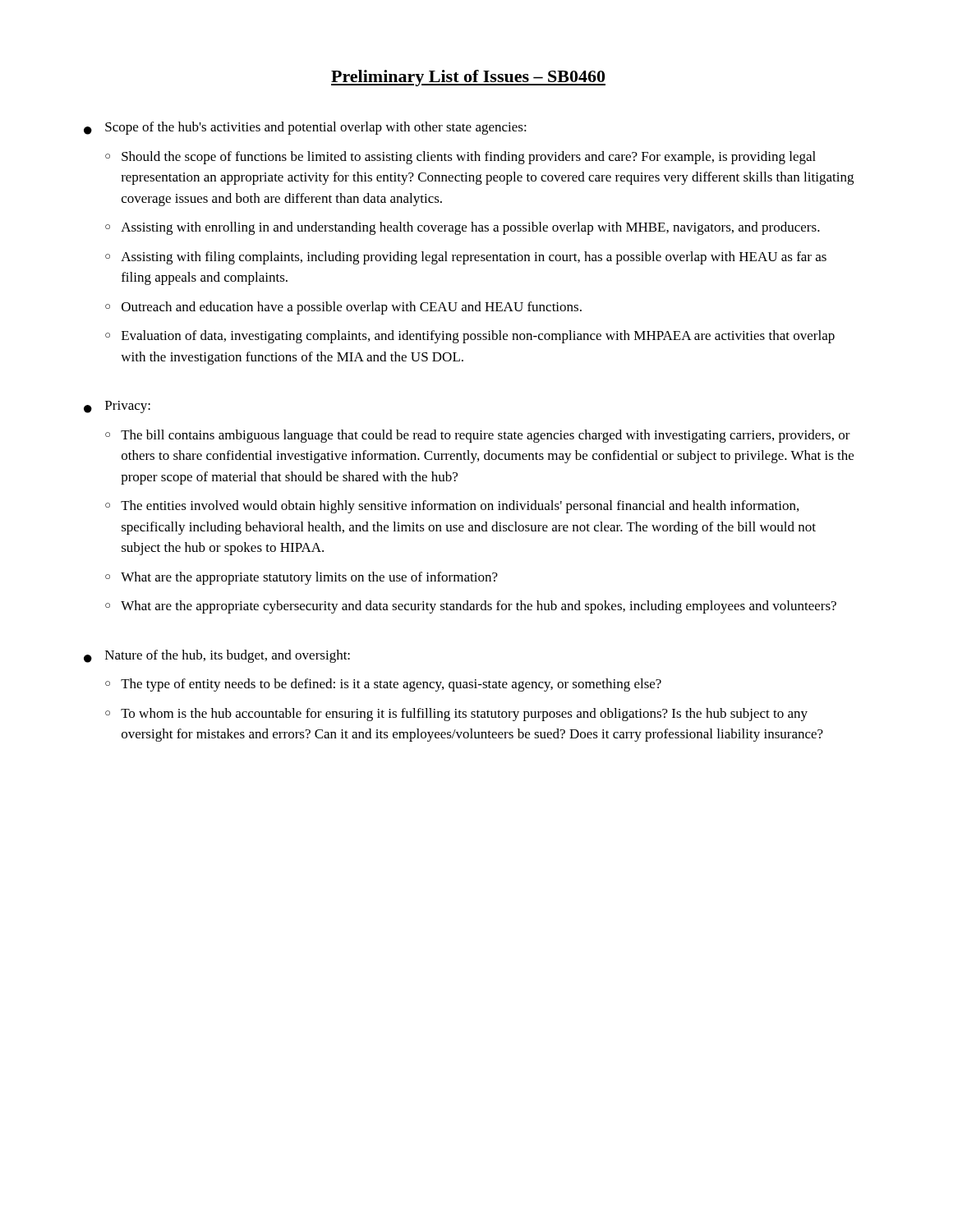
Task: Select the block starting "Assisting with filing complaints, including"
Action: [x=474, y=267]
